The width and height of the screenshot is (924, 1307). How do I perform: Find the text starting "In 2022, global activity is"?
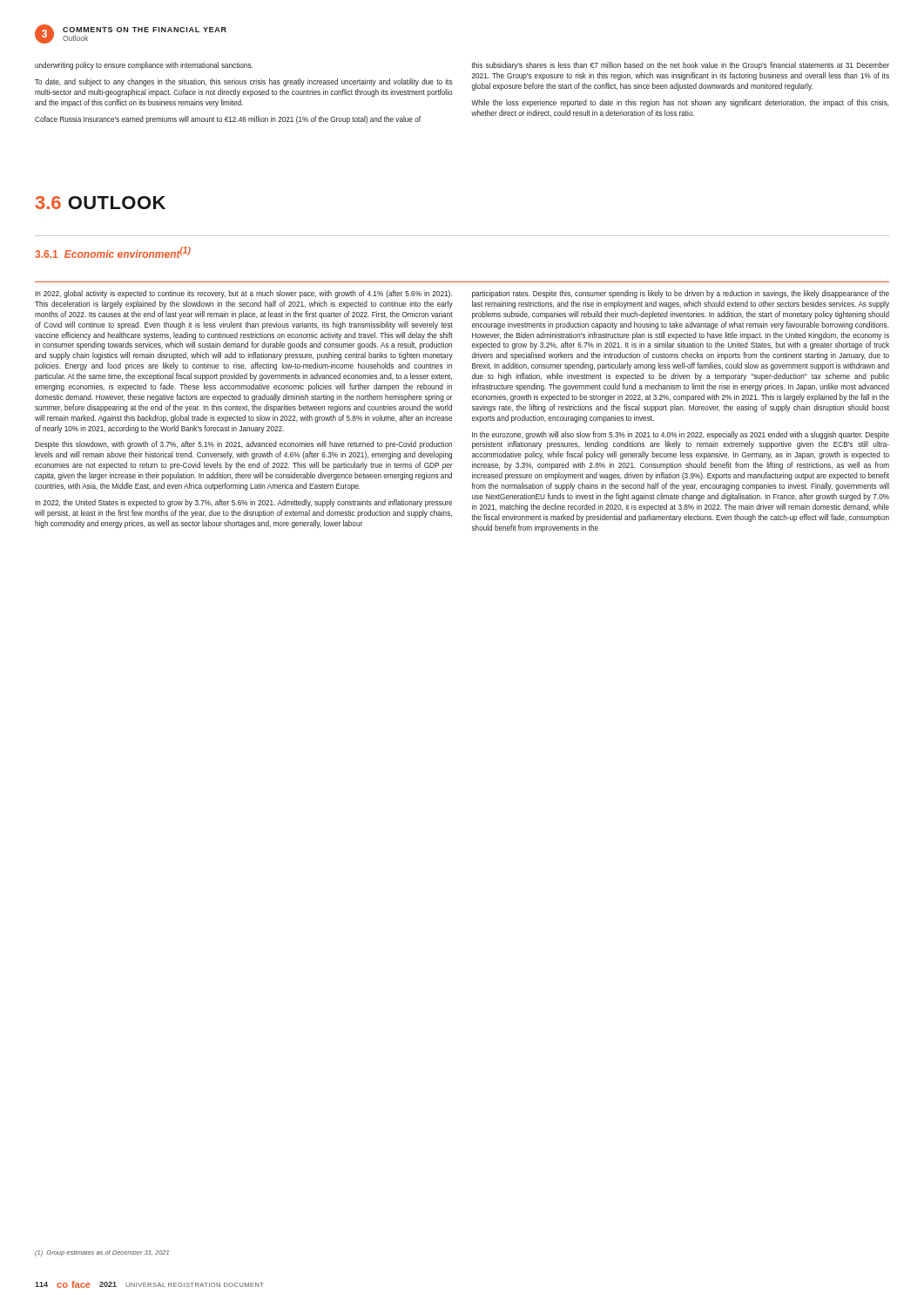244,409
